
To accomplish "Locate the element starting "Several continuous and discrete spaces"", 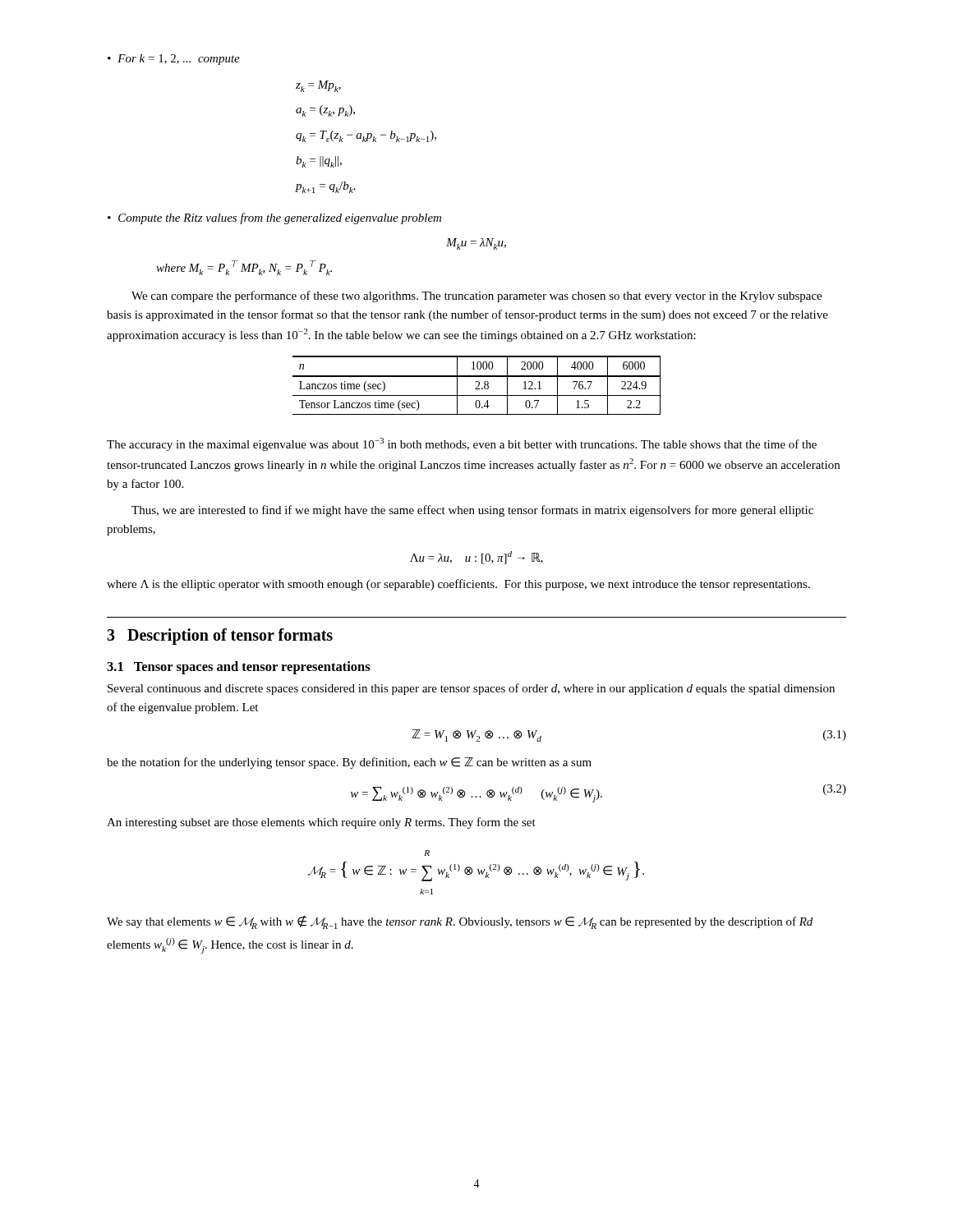I will point(471,698).
